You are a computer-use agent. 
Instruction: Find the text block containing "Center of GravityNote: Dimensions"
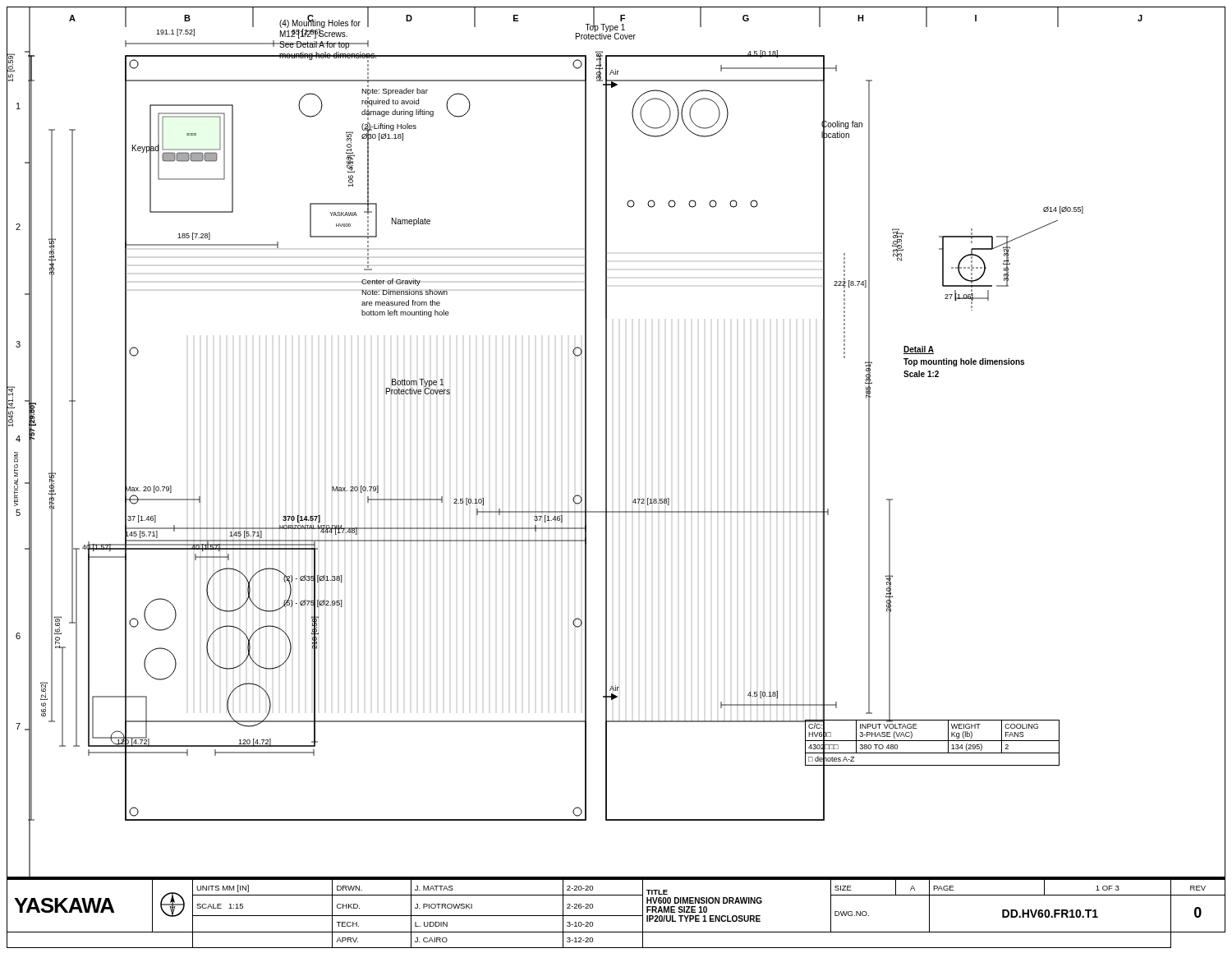[405, 297]
